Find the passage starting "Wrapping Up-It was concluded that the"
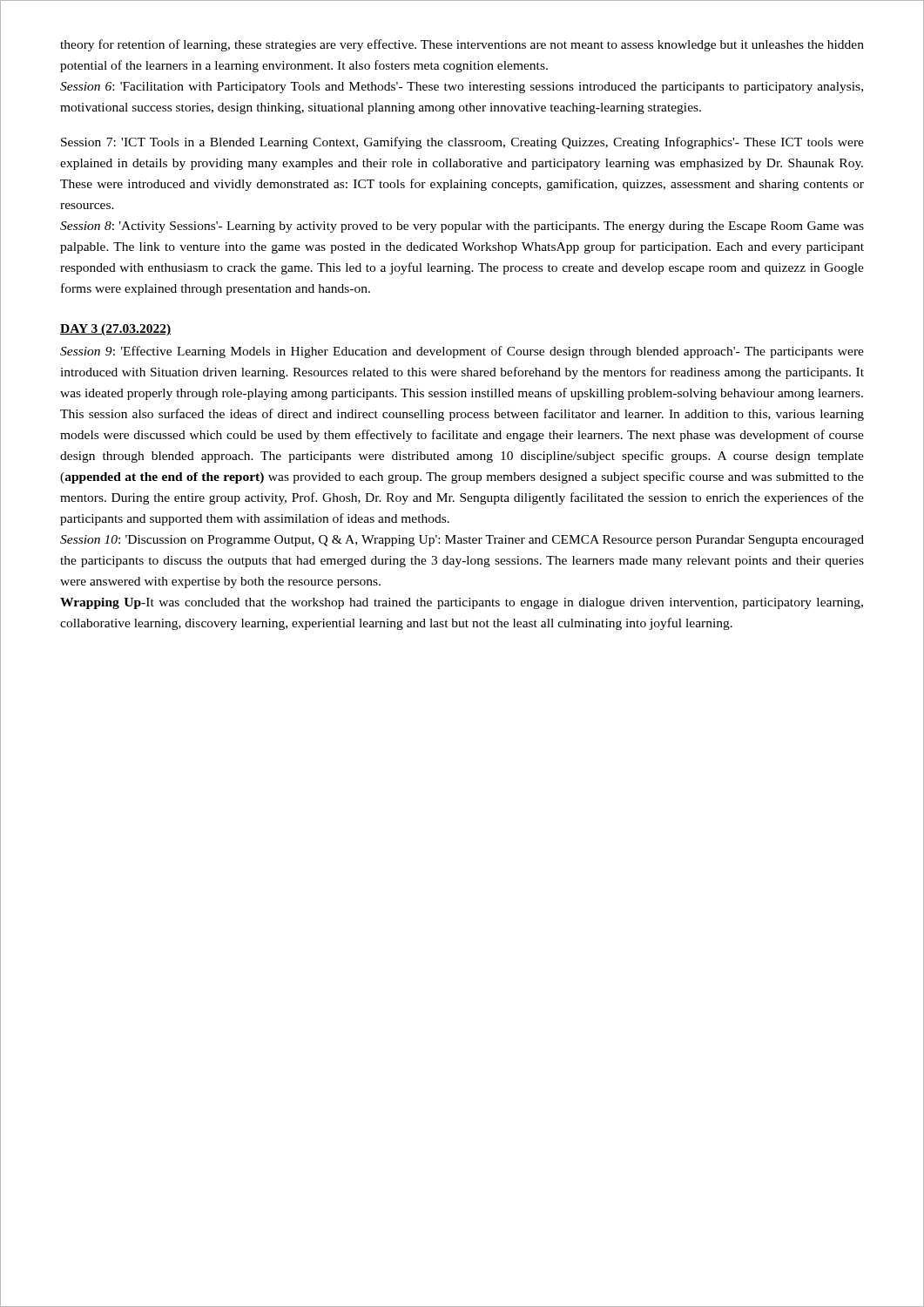 pos(462,612)
